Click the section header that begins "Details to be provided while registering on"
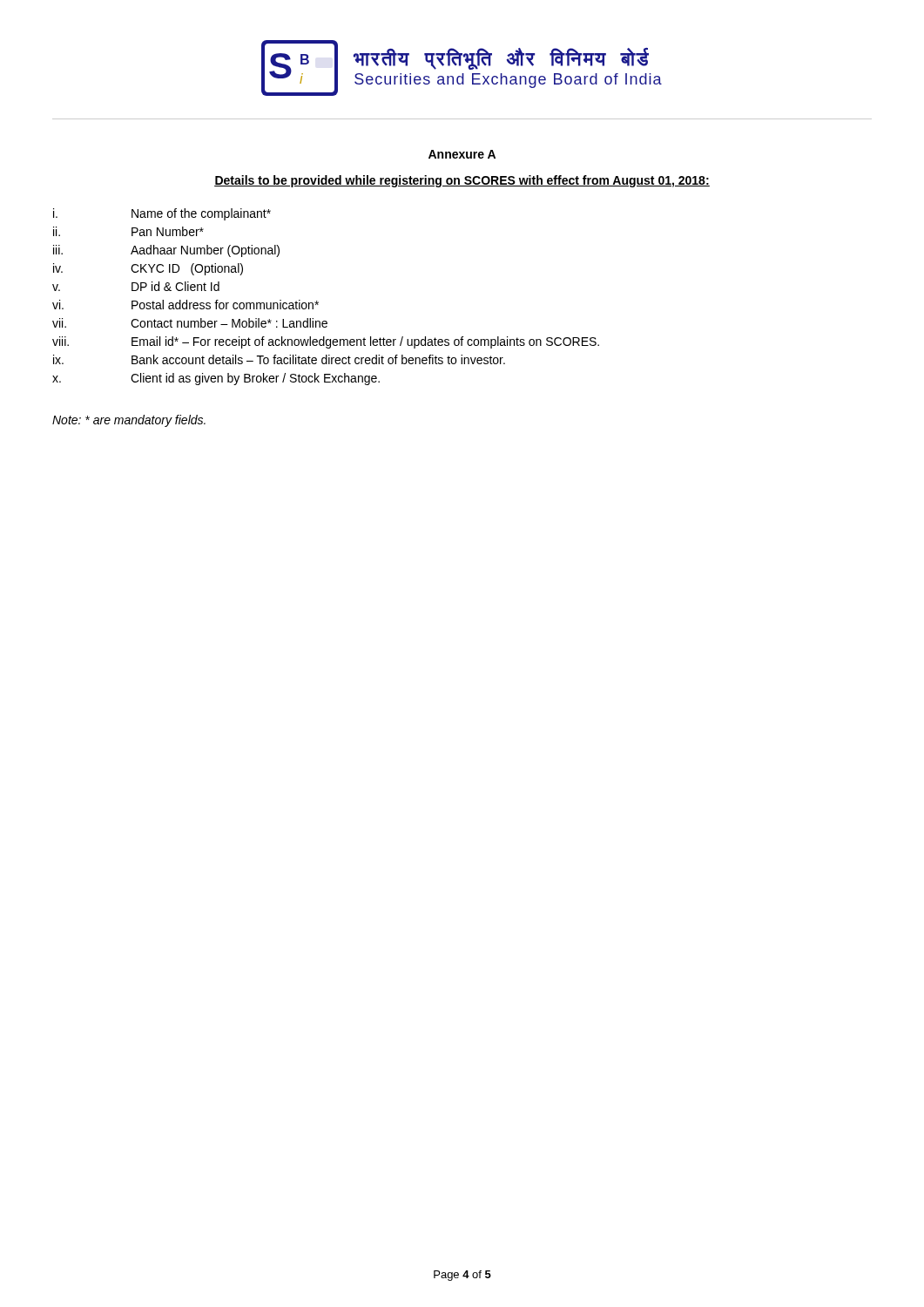 (462, 180)
